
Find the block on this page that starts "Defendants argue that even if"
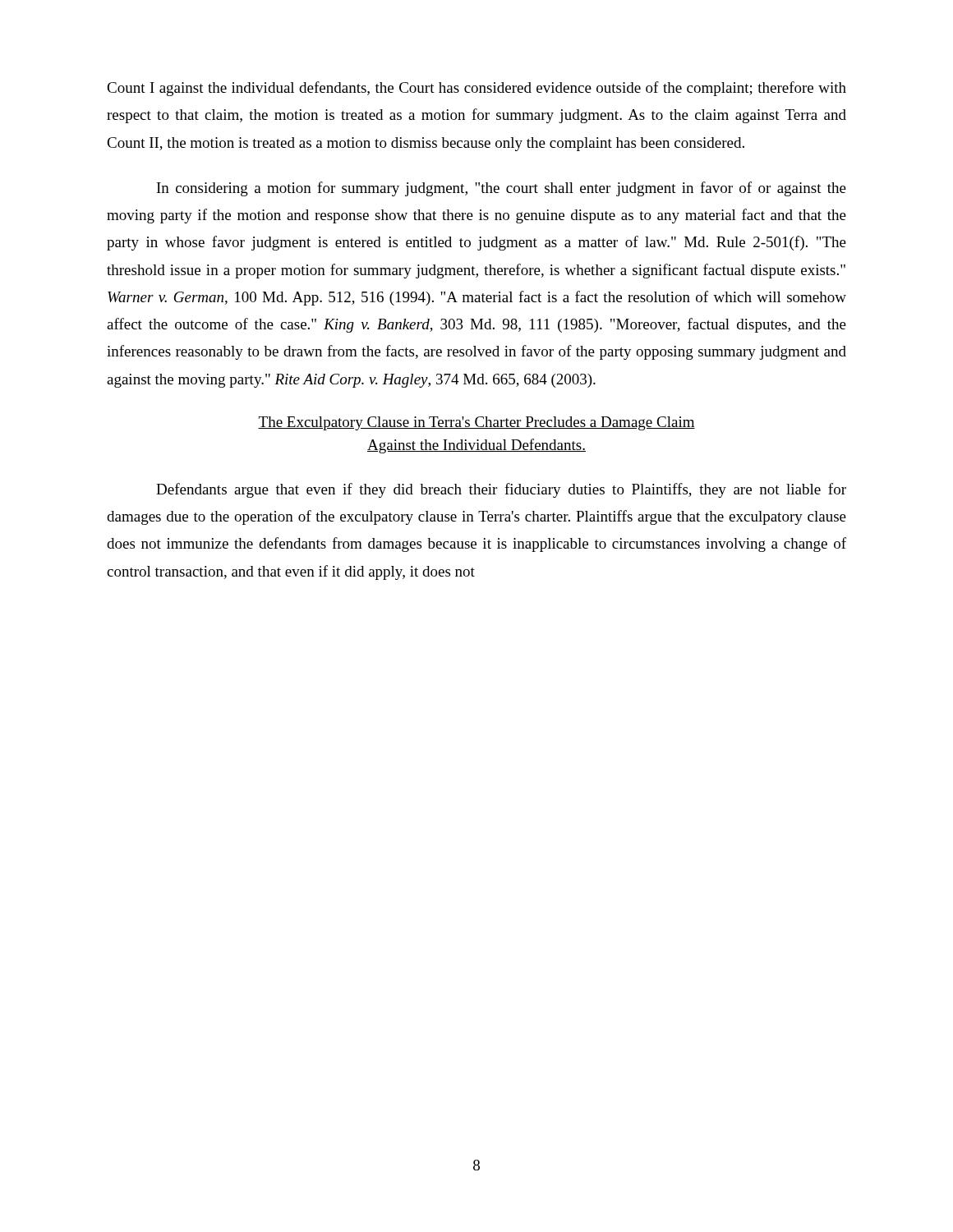click(x=476, y=530)
